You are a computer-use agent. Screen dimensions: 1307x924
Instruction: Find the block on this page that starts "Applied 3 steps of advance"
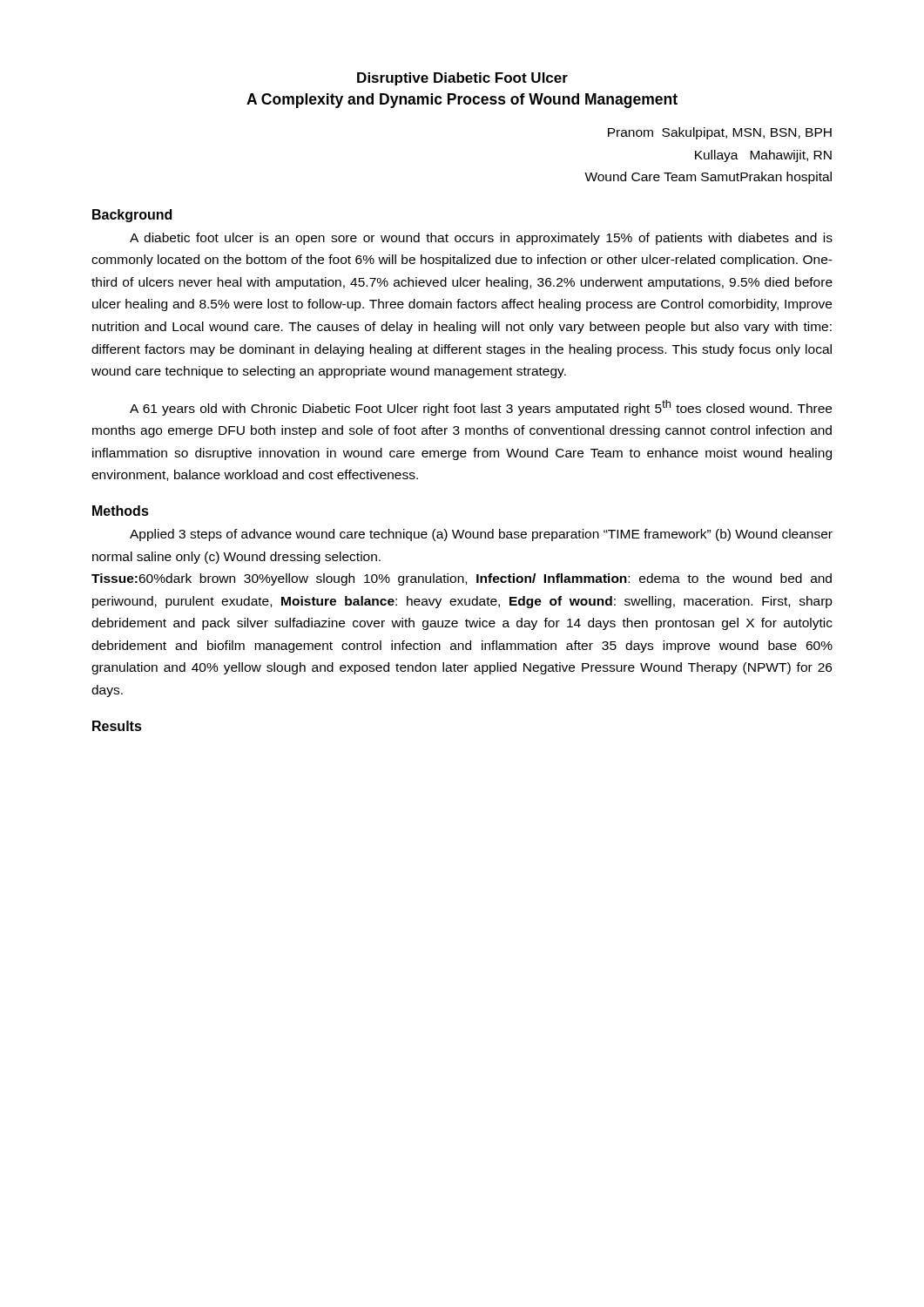(x=462, y=612)
